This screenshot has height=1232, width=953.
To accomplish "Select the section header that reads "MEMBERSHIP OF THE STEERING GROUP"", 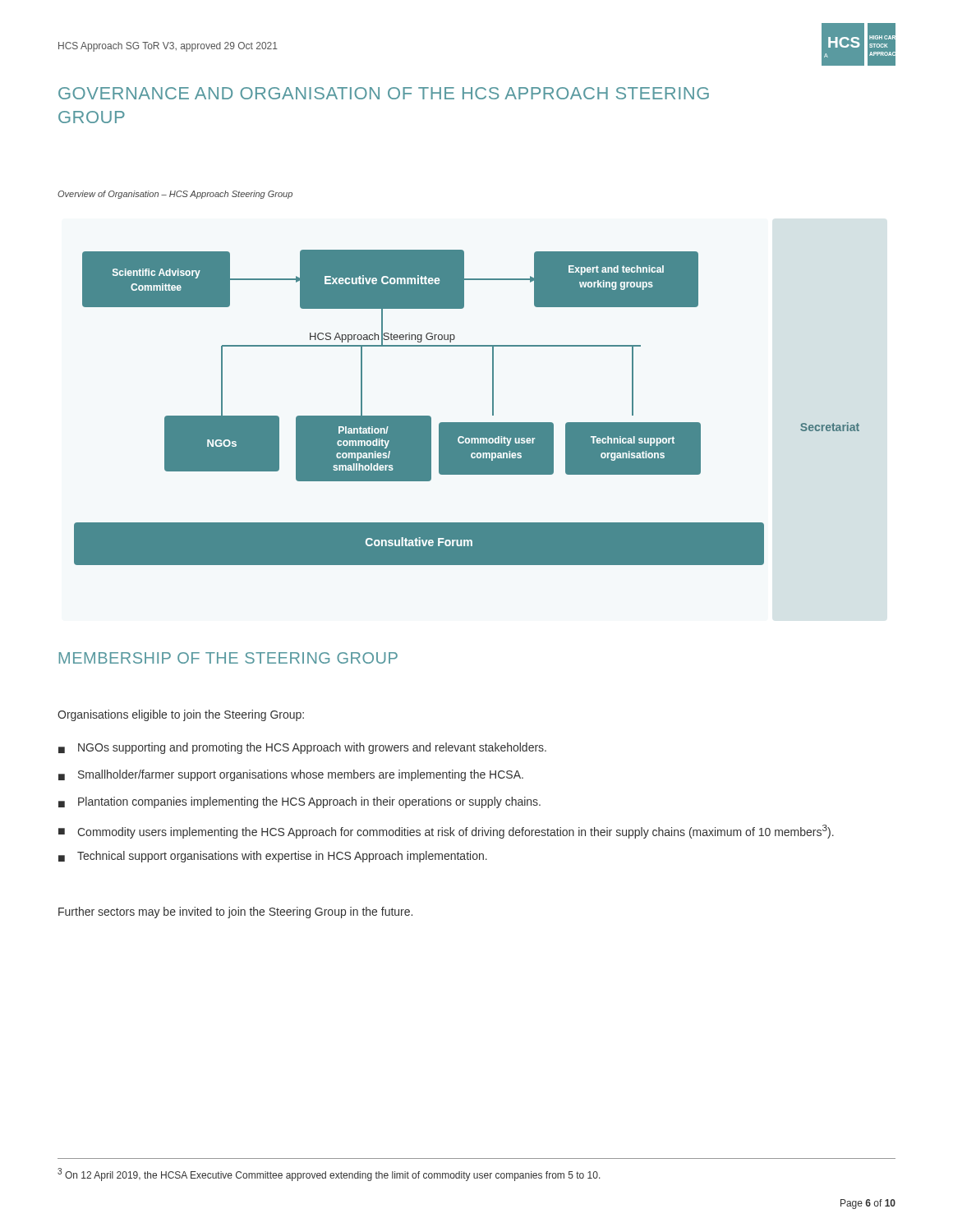I will tap(228, 658).
